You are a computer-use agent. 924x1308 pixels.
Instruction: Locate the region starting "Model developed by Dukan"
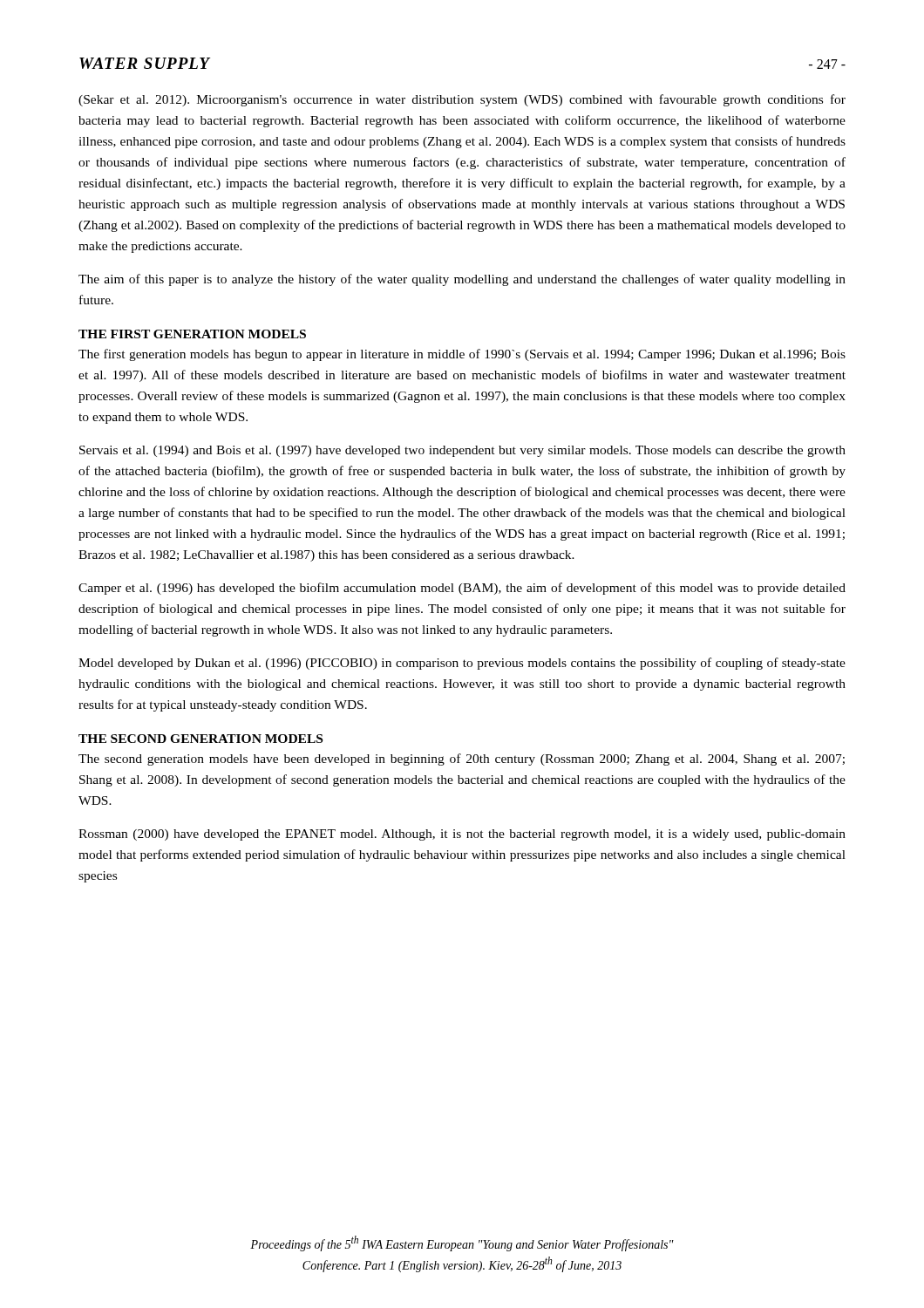[462, 684]
